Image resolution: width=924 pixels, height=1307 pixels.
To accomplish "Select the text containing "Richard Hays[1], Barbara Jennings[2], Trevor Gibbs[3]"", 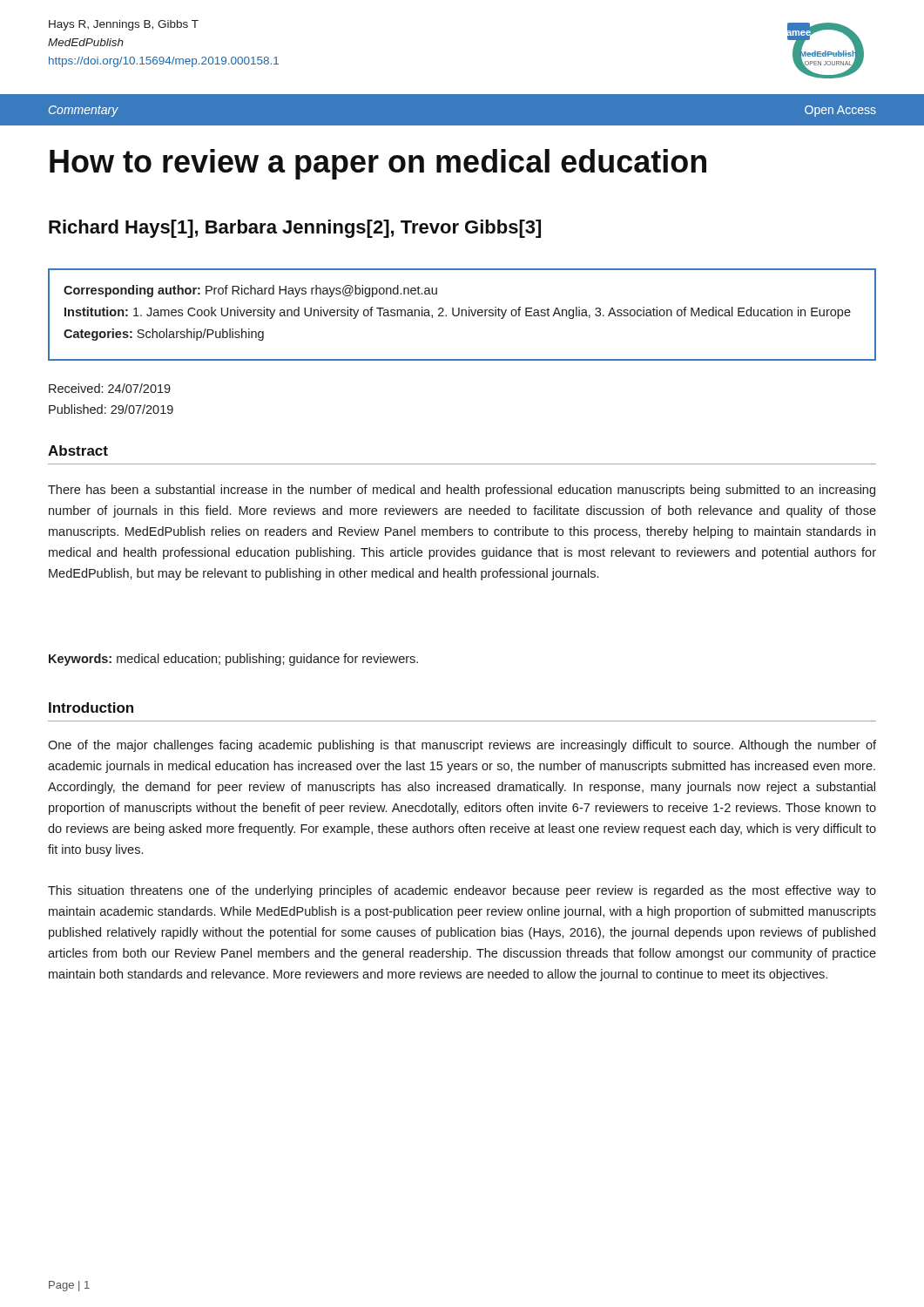I will [462, 227].
